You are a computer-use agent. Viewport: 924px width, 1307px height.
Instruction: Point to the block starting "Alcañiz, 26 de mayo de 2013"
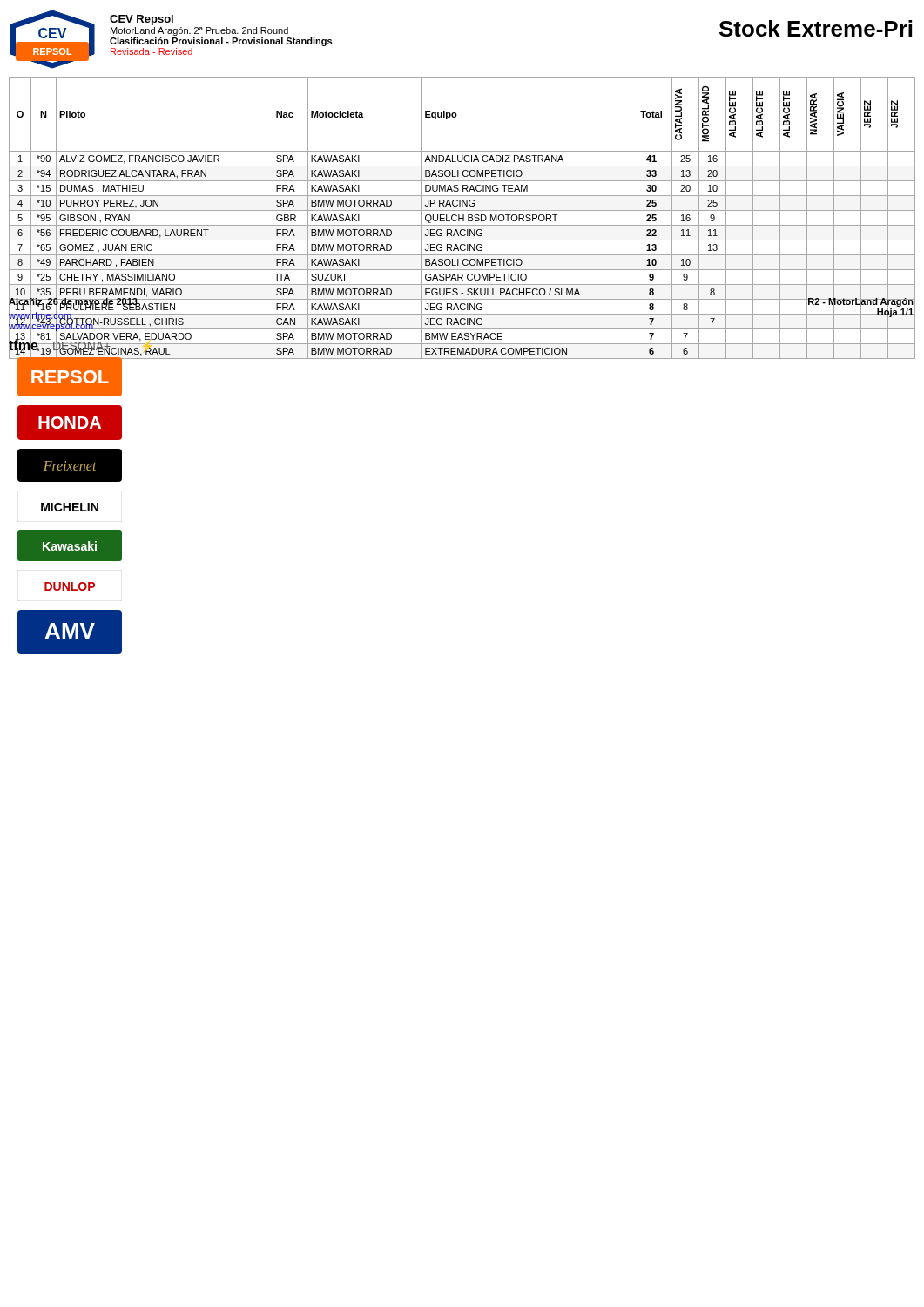click(73, 302)
